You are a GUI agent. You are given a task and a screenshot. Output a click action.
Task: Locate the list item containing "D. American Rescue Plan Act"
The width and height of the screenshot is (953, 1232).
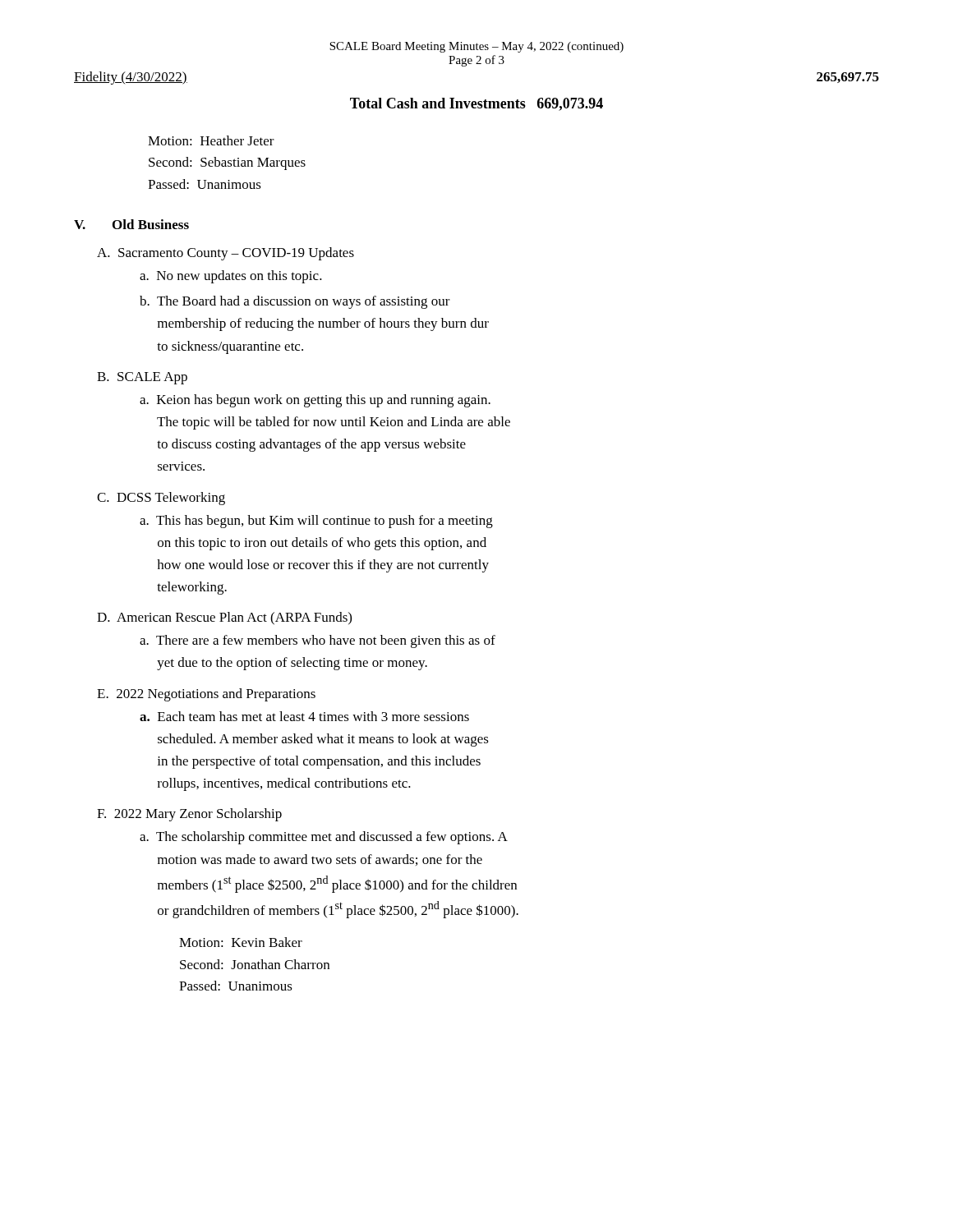pyautogui.click(x=488, y=642)
